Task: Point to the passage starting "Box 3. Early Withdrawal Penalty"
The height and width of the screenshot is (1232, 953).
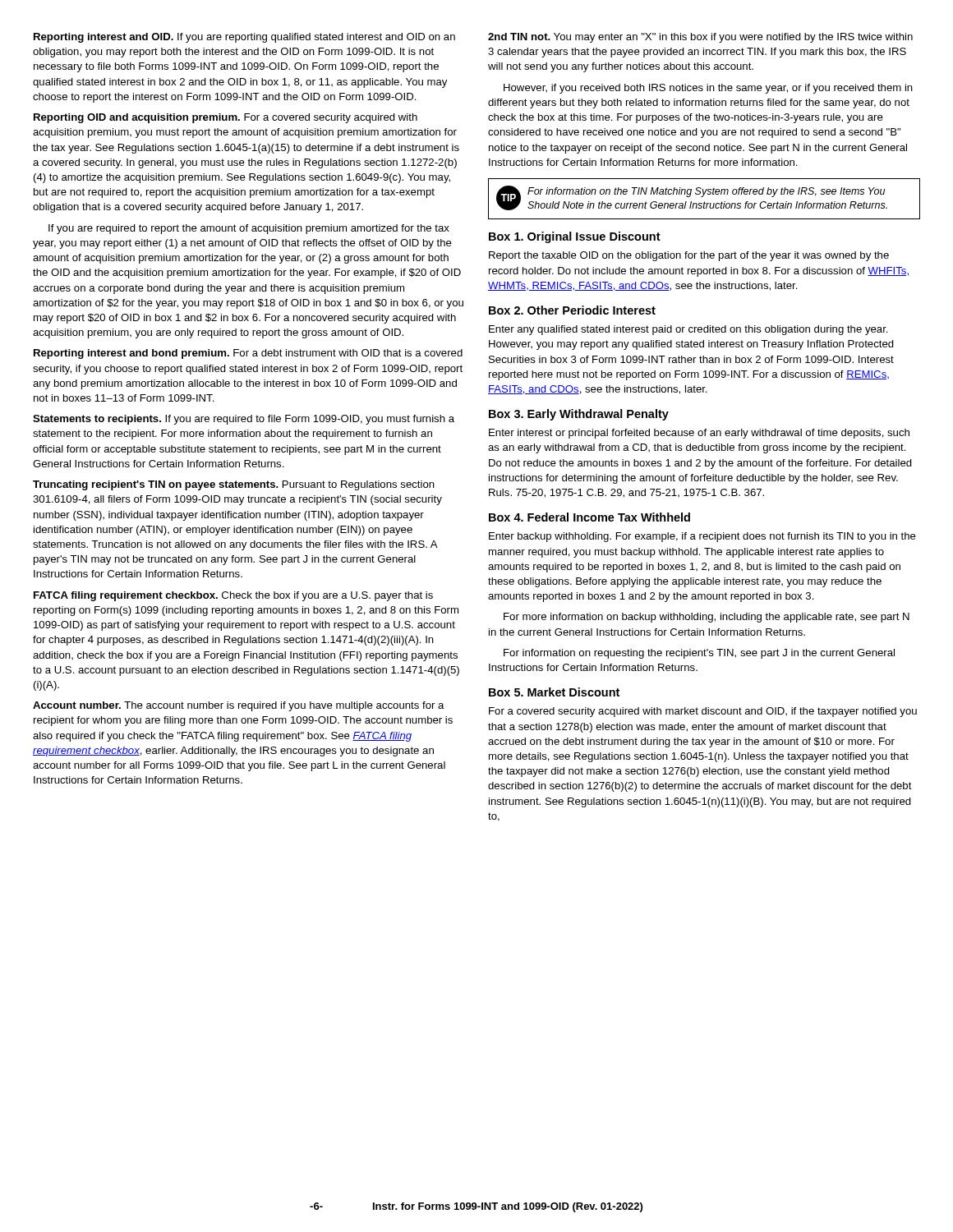Action: pyautogui.click(x=578, y=414)
